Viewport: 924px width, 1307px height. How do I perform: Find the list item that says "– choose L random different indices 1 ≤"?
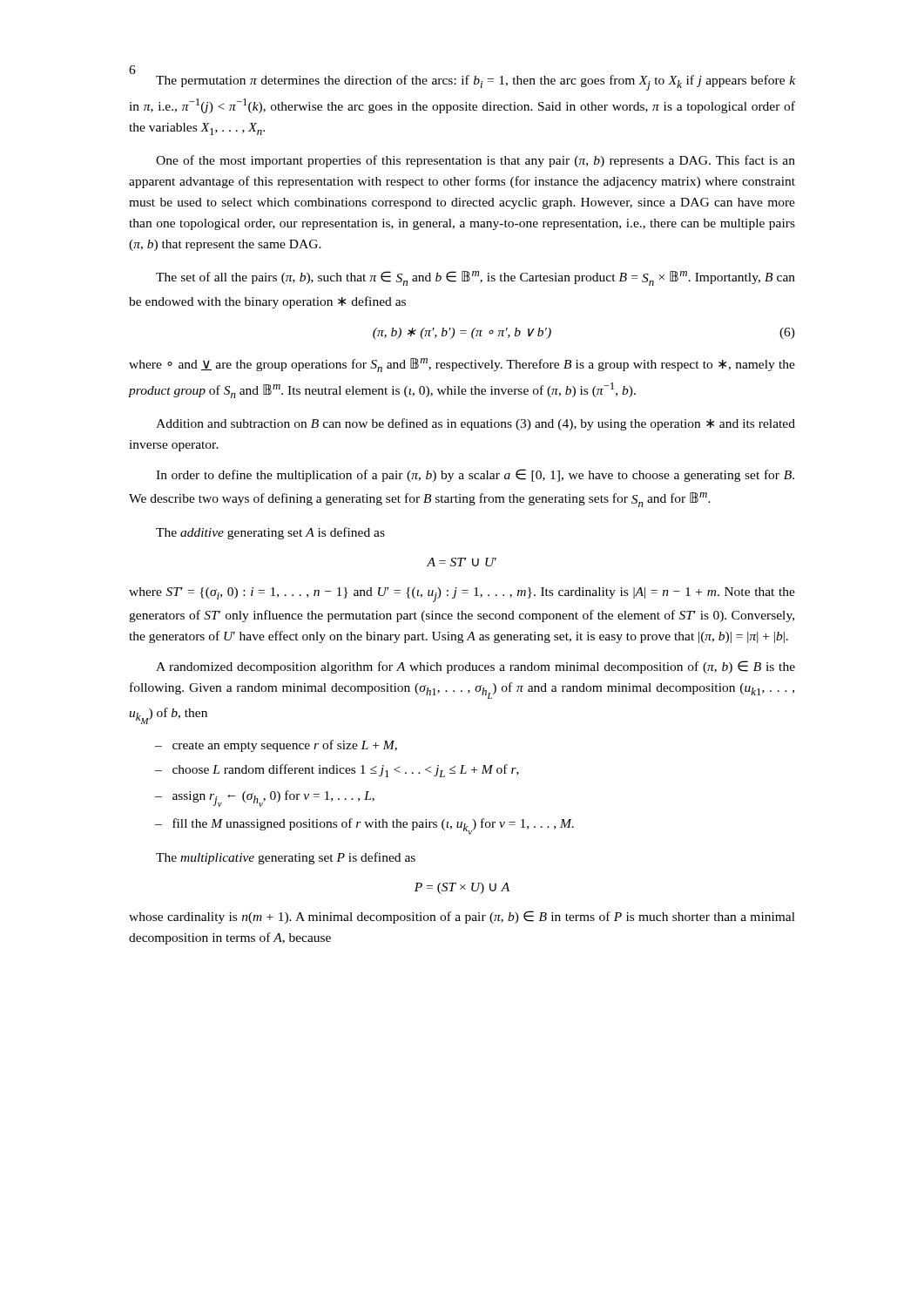337,770
